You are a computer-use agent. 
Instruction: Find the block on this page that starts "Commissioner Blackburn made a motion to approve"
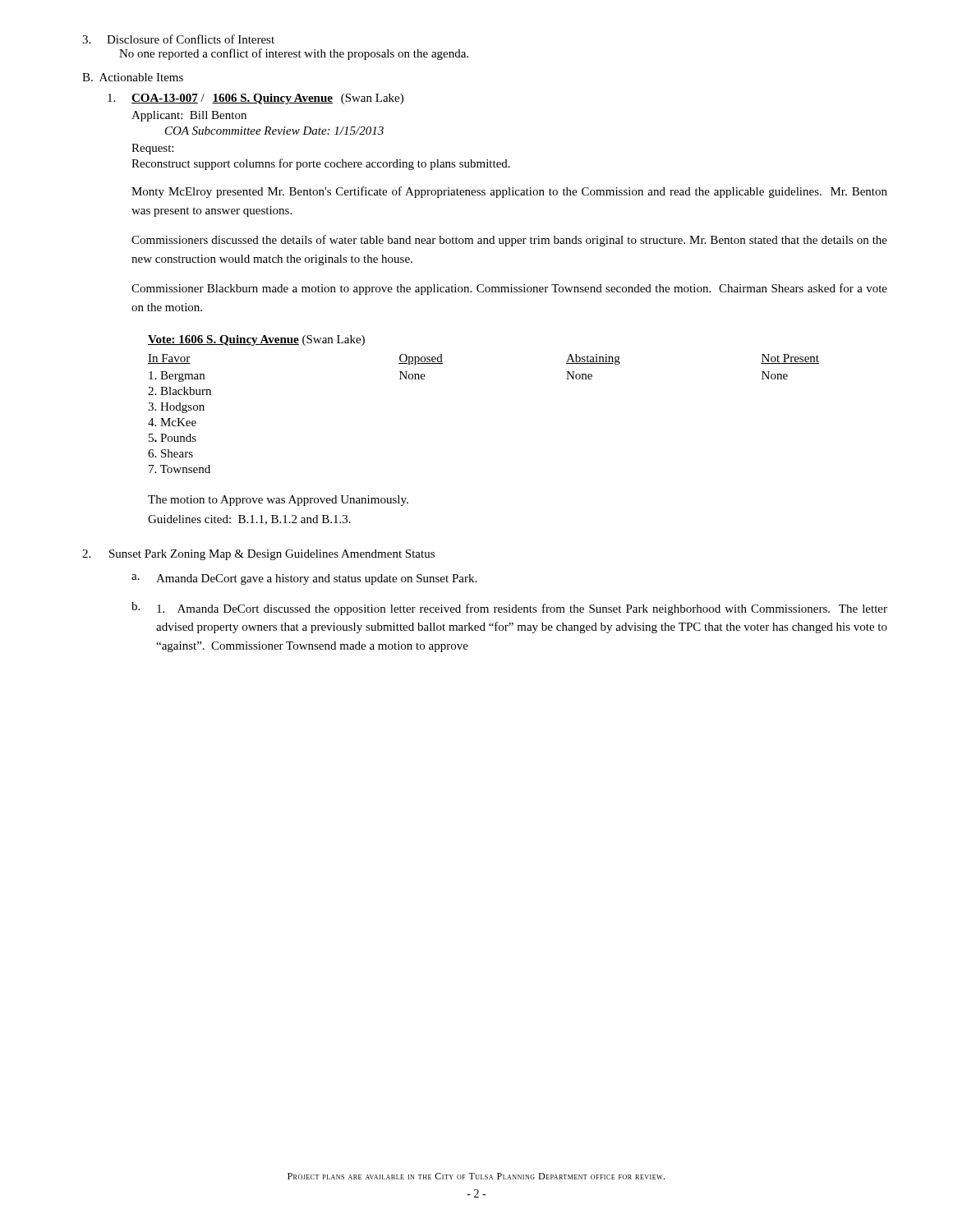click(509, 298)
